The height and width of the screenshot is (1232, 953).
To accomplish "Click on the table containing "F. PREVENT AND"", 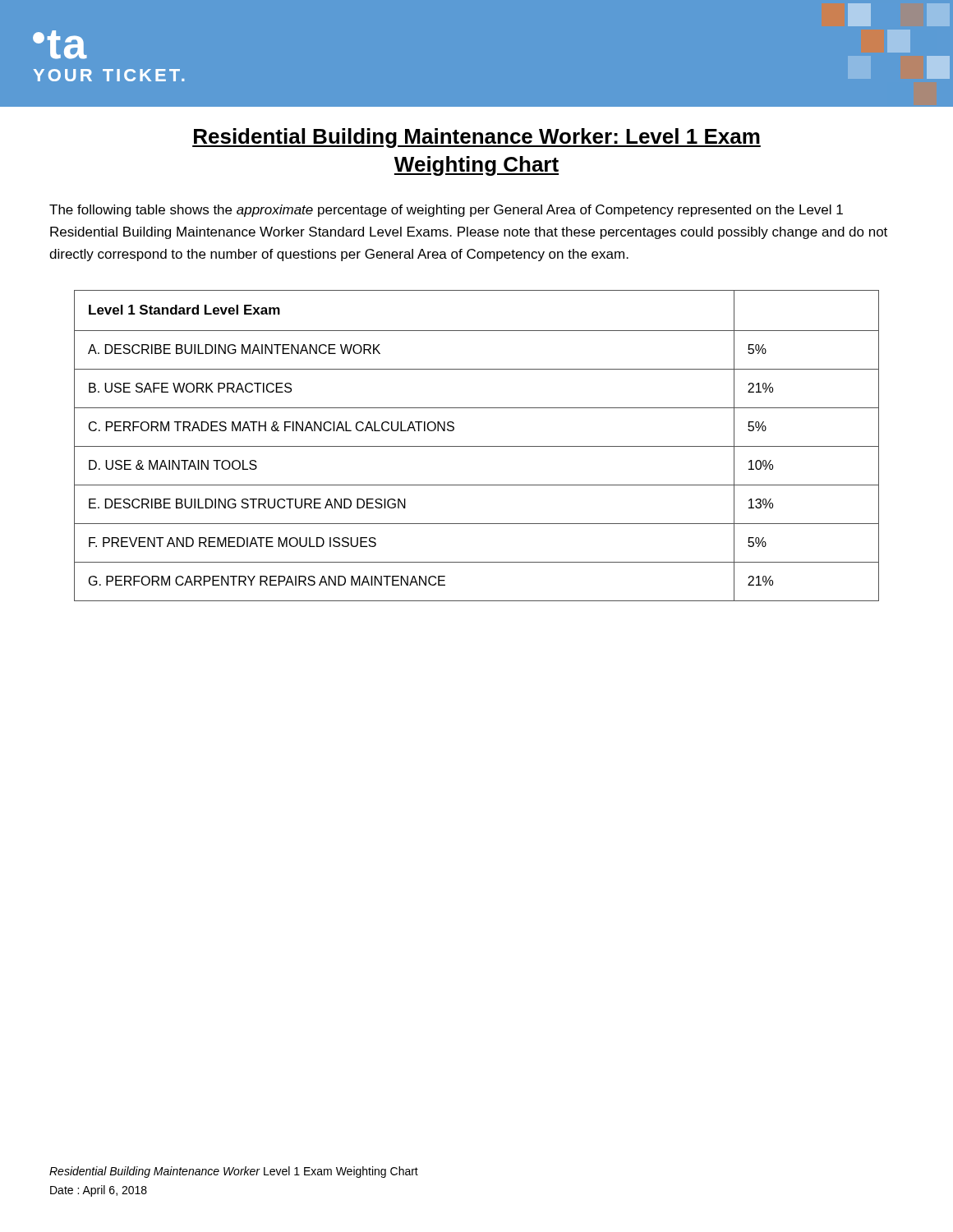I will (476, 446).
